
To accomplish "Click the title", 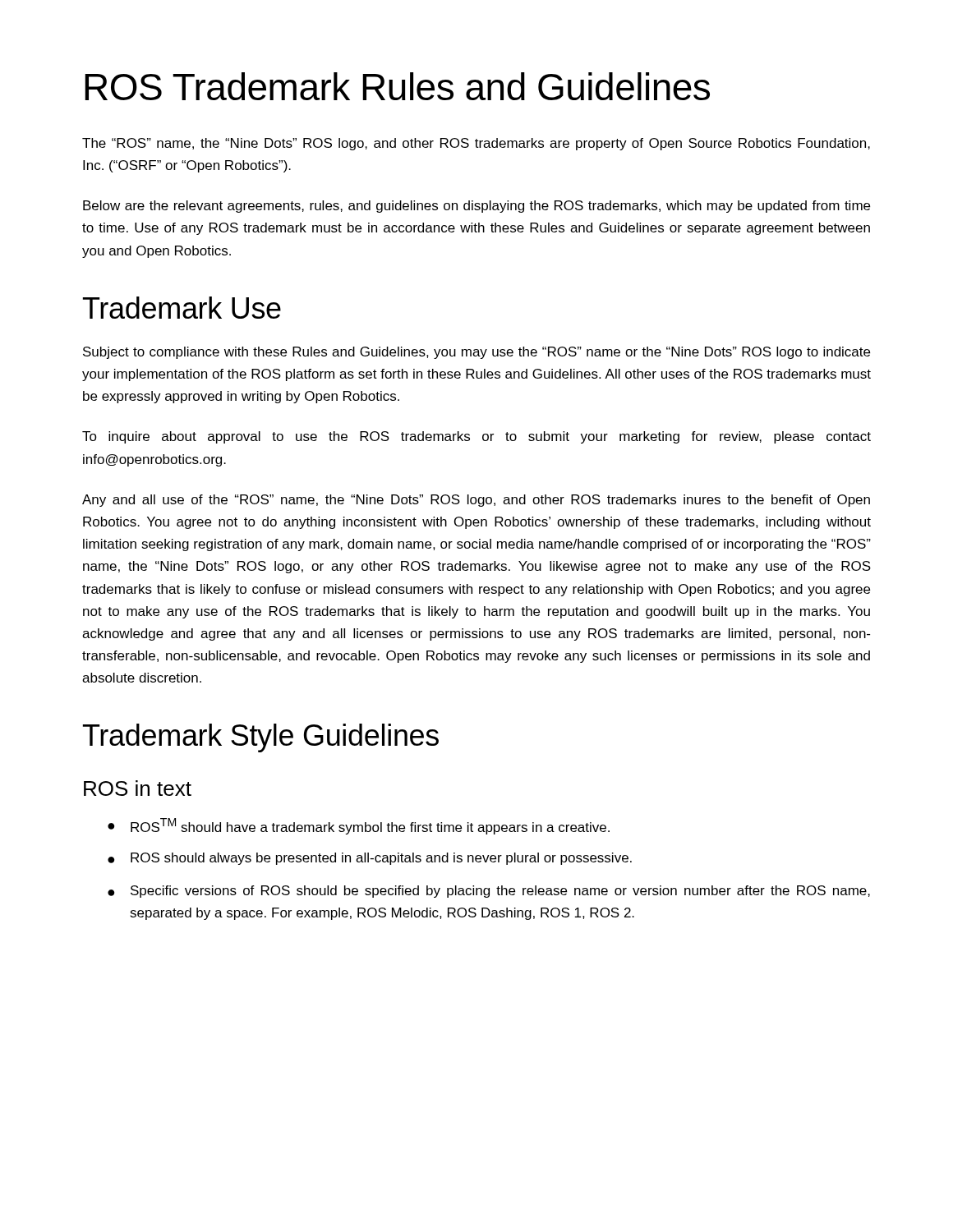I will click(x=476, y=87).
